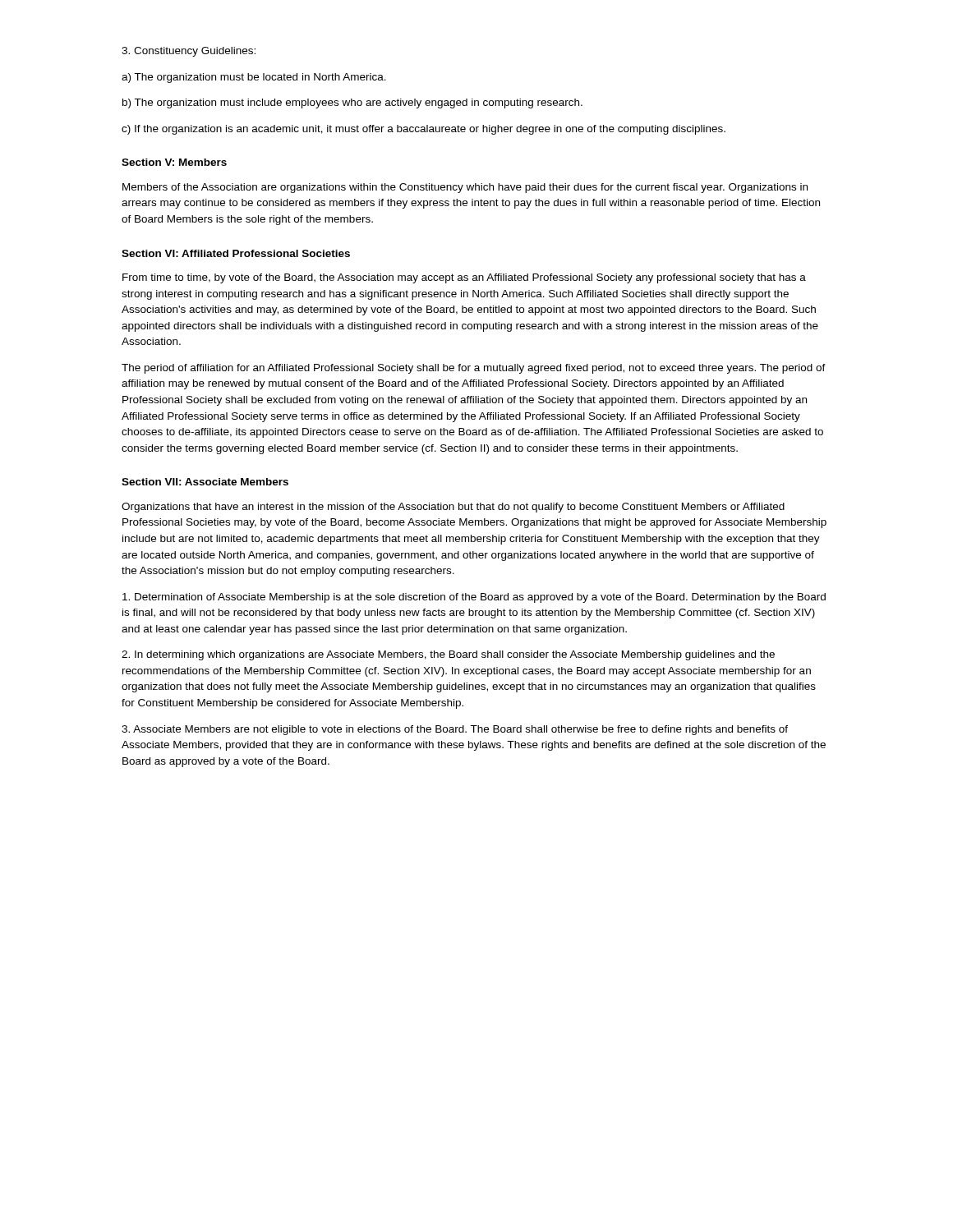The image size is (953, 1232).
Task: Find "Section VI: Affiliated Professional Societies" on this page
Action: (x=236, y=253)
